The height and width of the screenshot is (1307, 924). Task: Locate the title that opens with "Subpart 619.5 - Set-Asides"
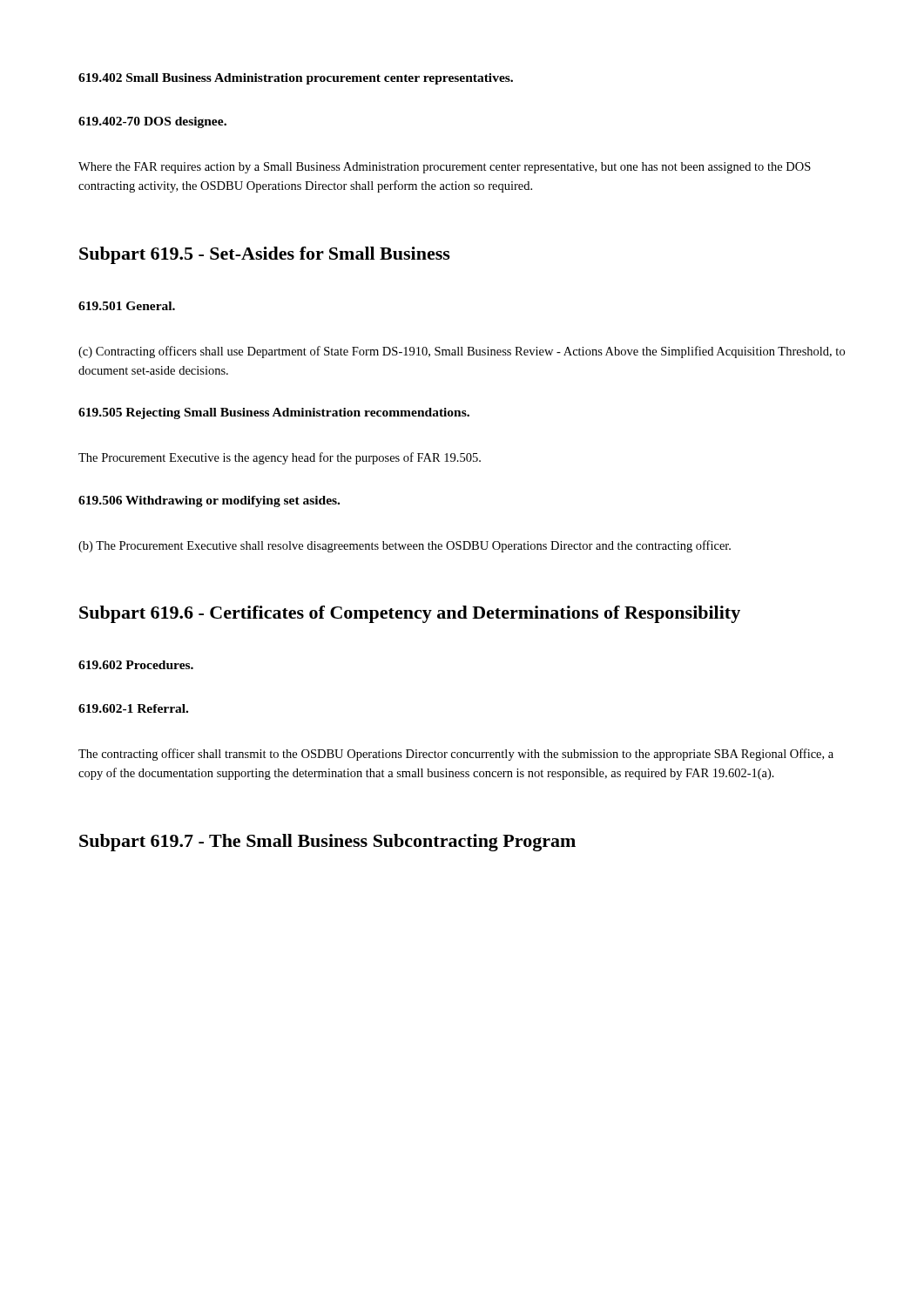pyautogui.click(x=265, y=255)
